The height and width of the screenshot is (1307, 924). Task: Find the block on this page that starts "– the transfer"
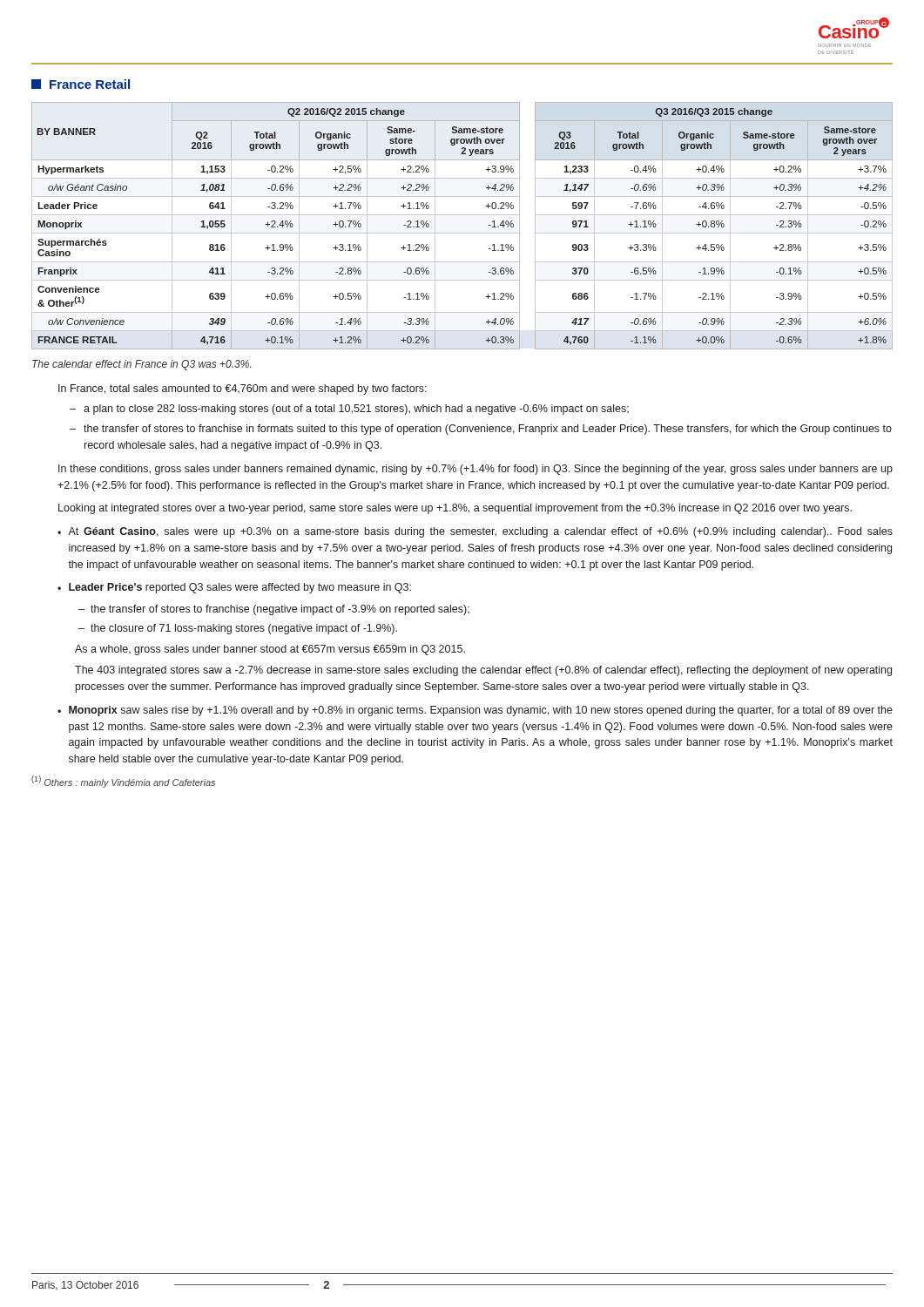280,610
